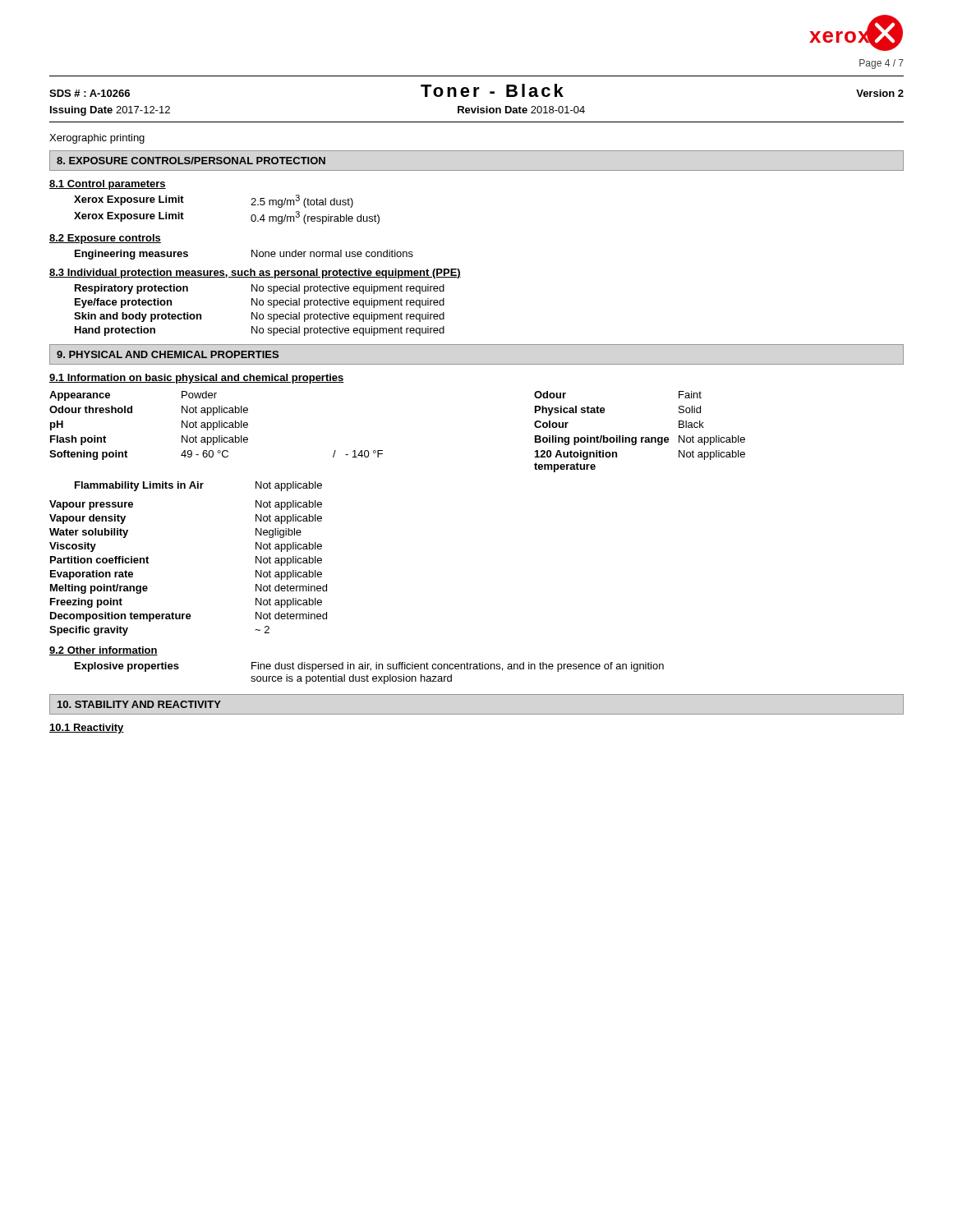The width and height of the screenshot is (953, 1232).
Task: Click on the passage starting "8.2 Exposure controls"
Action: 105,238
